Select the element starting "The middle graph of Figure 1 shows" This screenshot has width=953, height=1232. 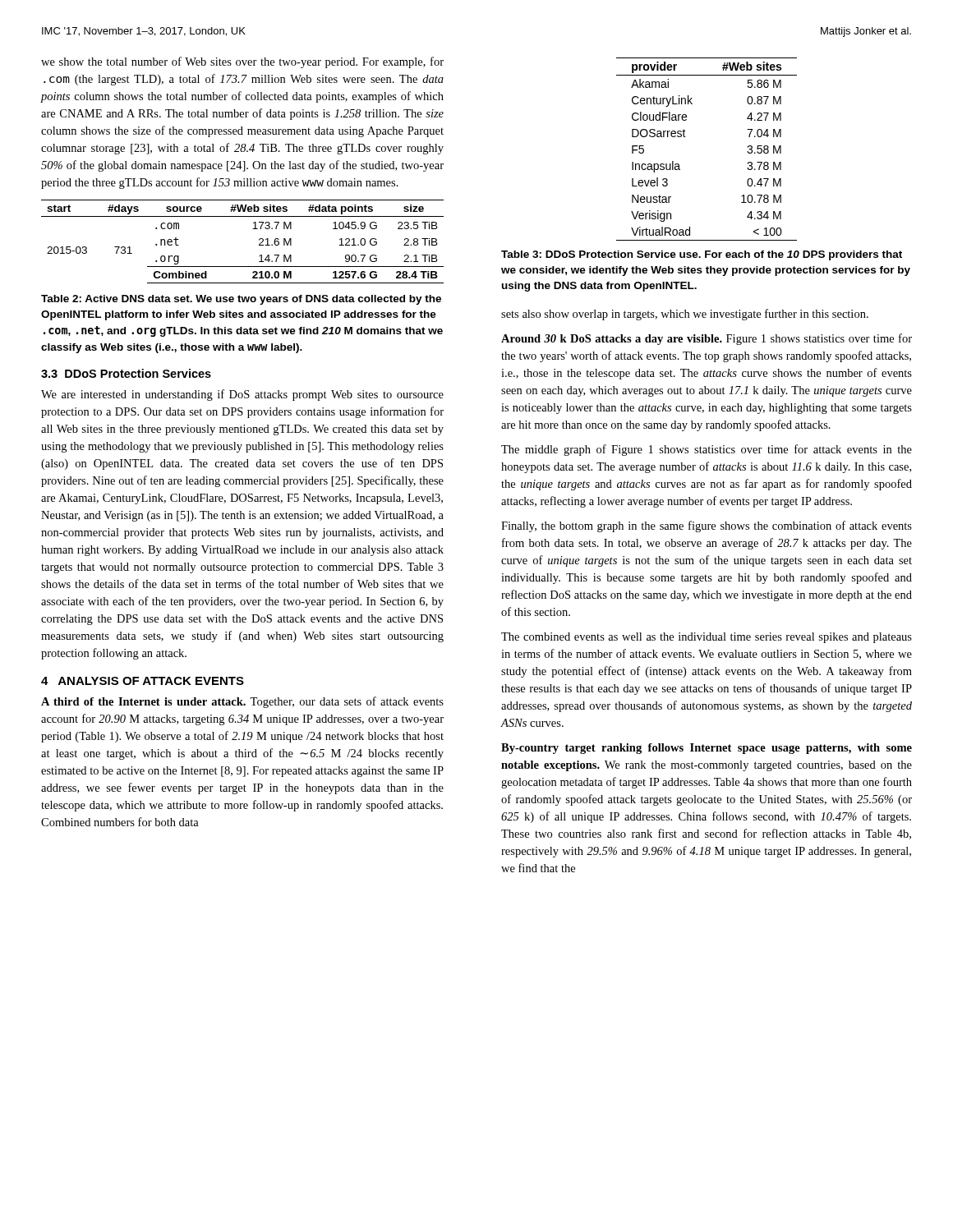point(707,475)
